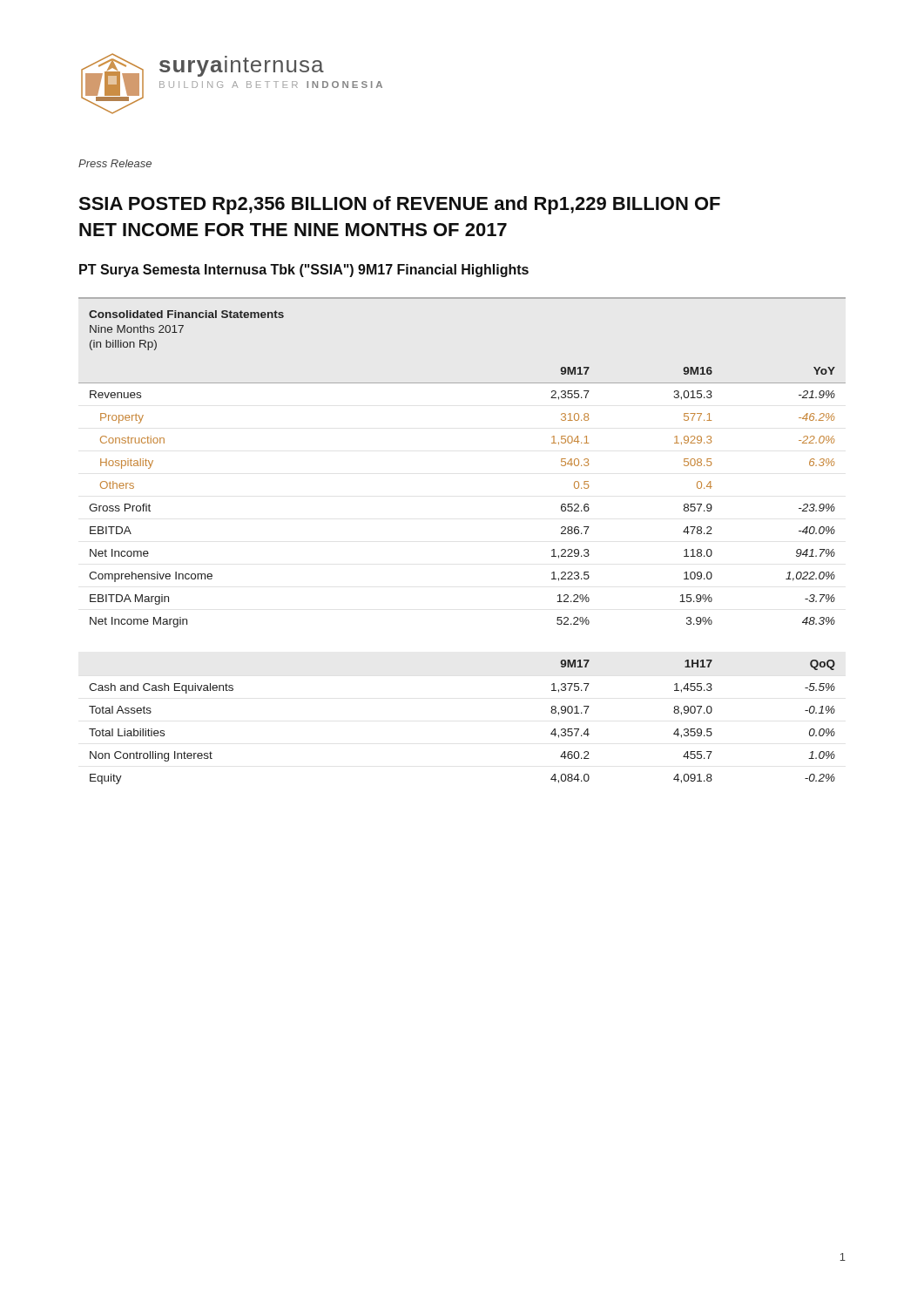
Task: Navigate to the element starting "Press Release"
Action: coord(115,163)
